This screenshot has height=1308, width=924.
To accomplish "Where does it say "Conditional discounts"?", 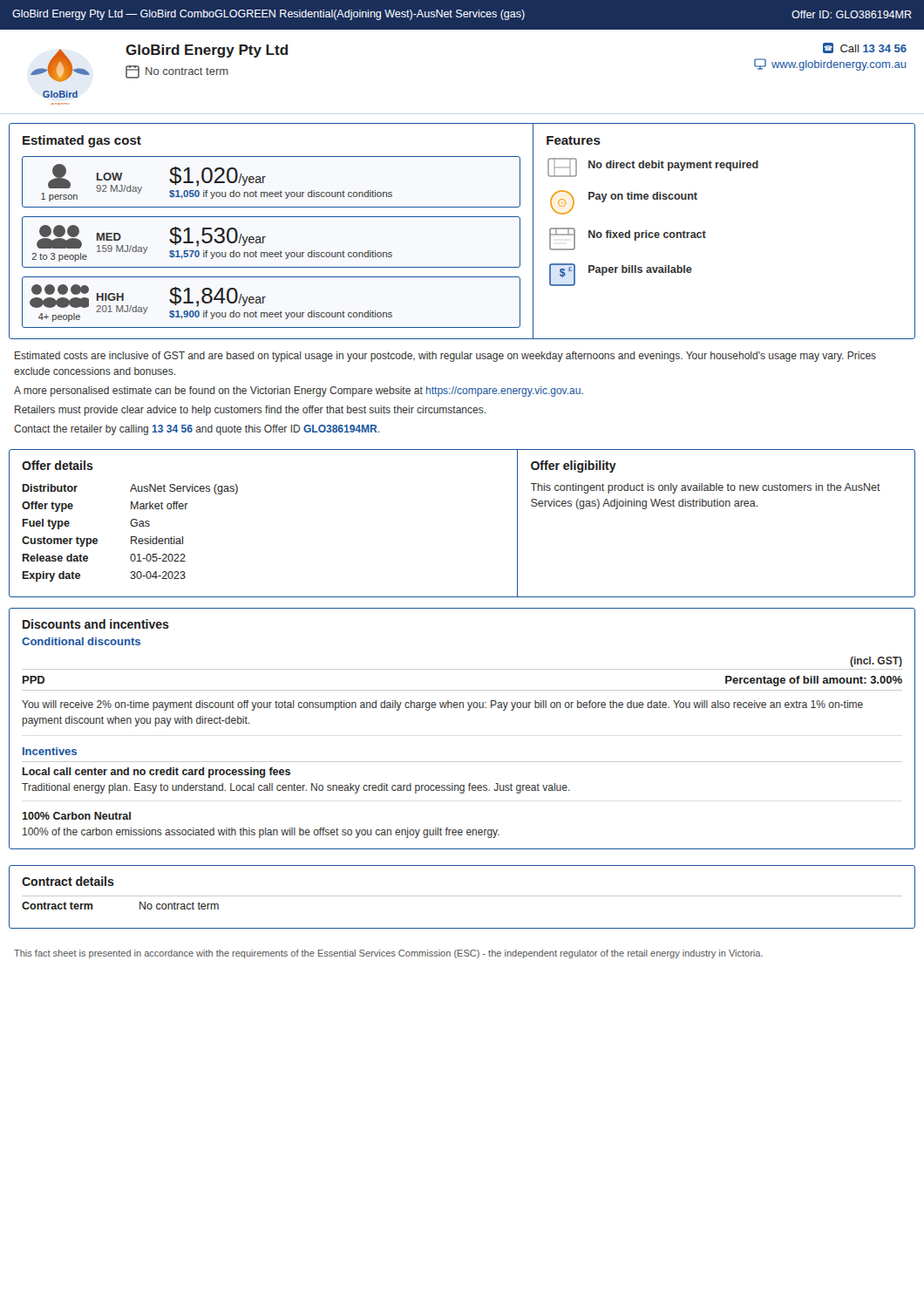I will point(81,641).
